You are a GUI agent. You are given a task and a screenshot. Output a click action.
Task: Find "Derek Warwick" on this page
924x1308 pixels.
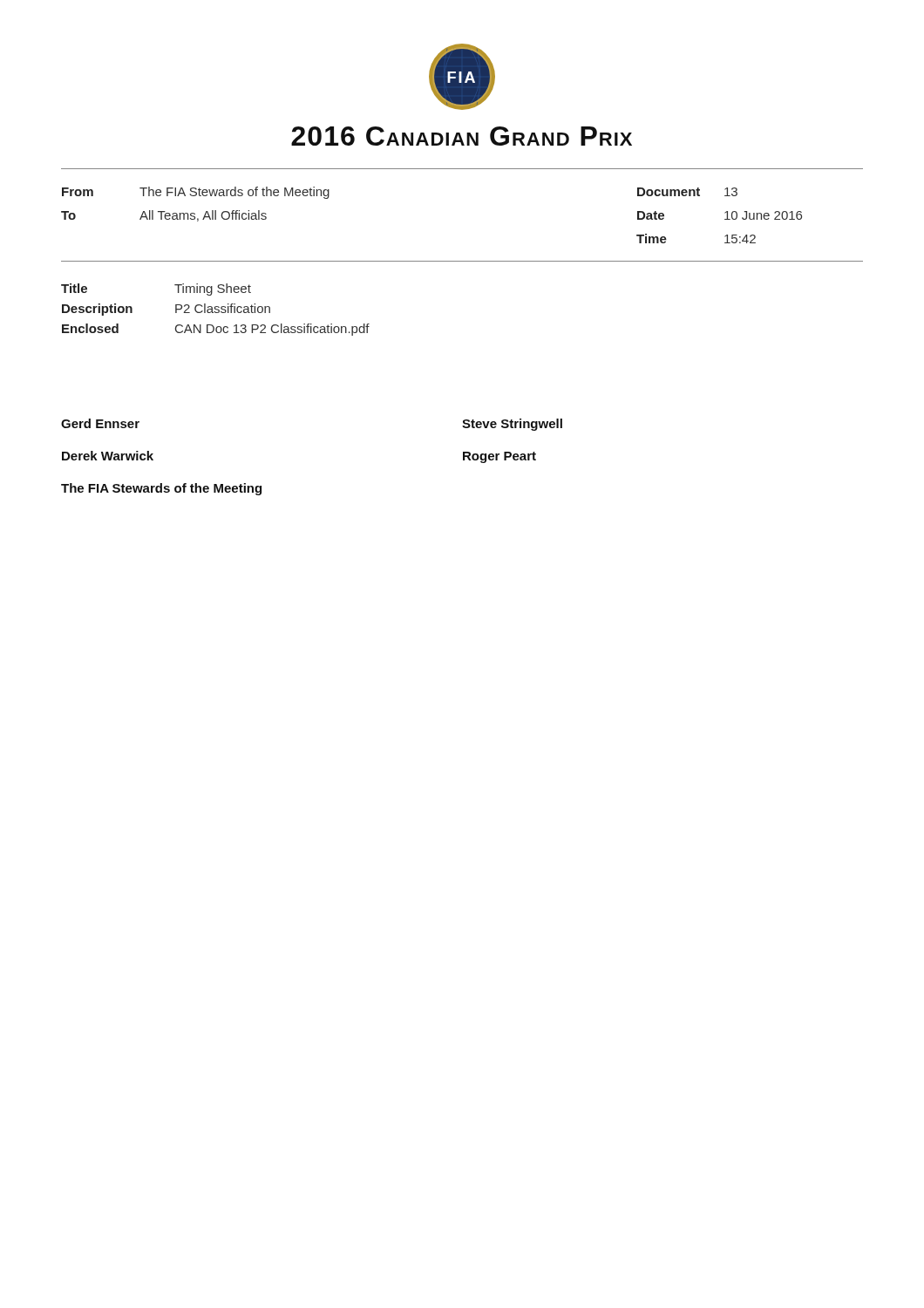[107, 456]
